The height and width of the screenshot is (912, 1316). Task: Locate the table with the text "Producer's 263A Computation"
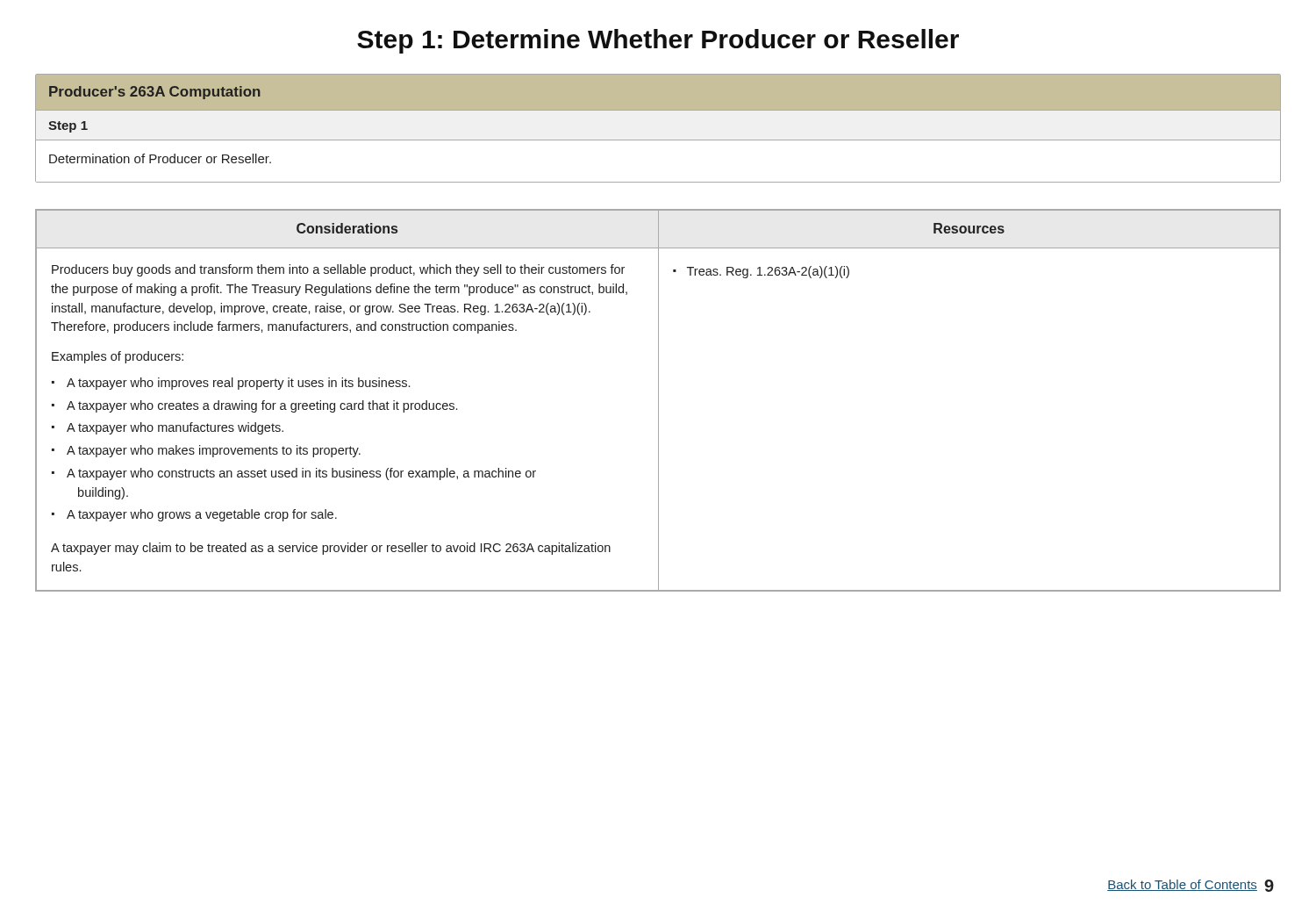658,128
